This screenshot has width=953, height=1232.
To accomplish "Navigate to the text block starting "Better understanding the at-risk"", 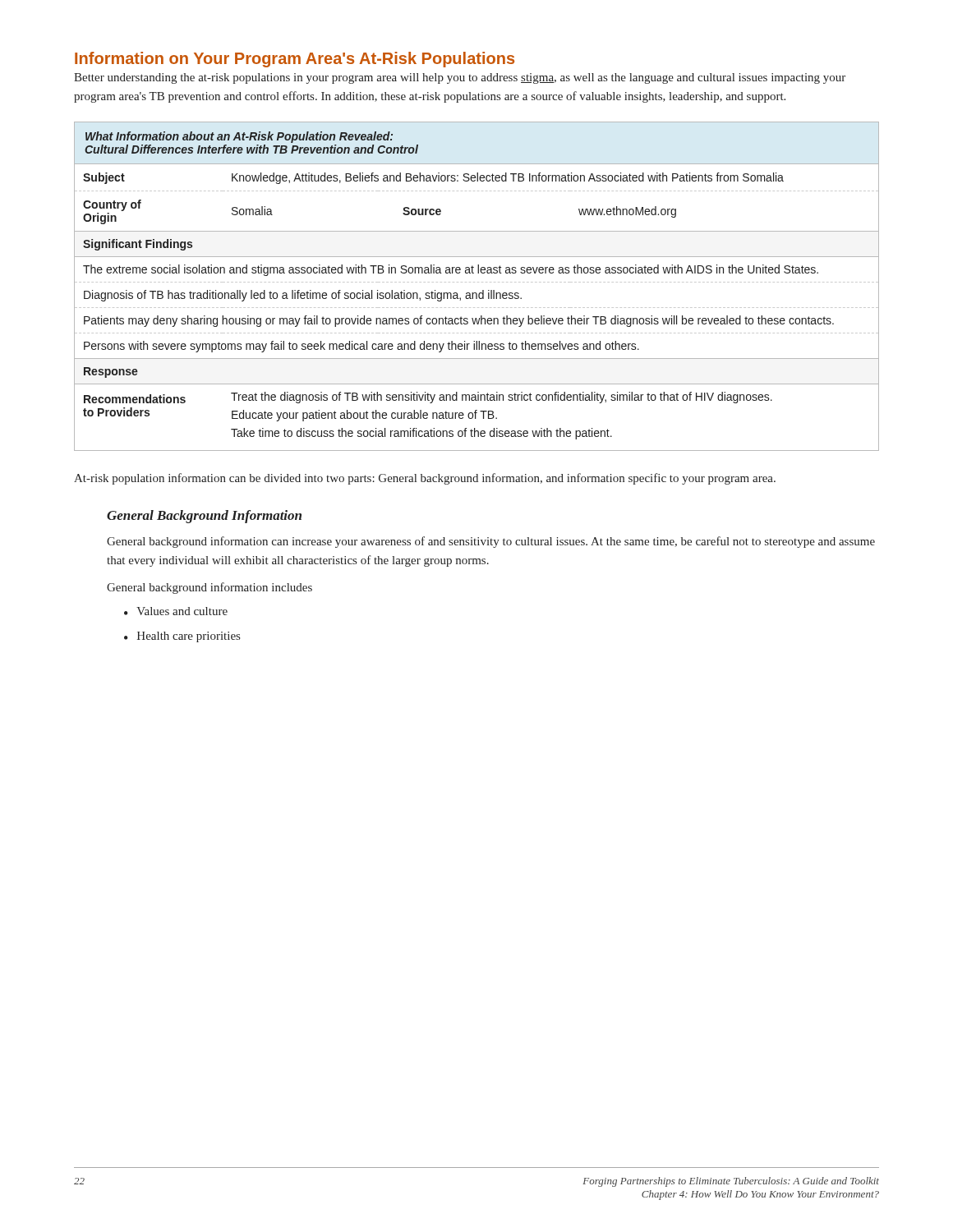I will [460, 87].
